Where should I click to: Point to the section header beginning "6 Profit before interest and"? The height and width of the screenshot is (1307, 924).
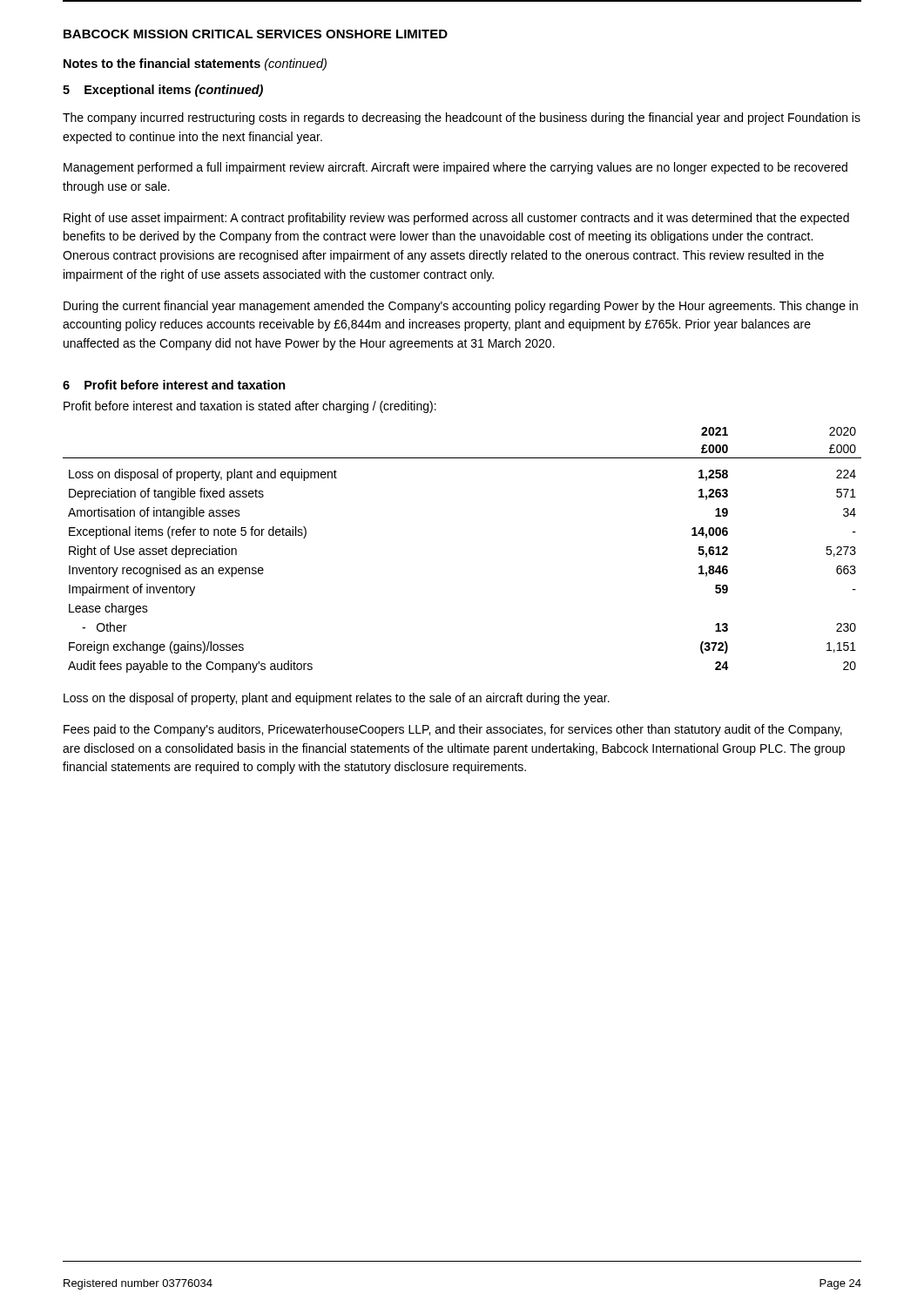(174, 385)
